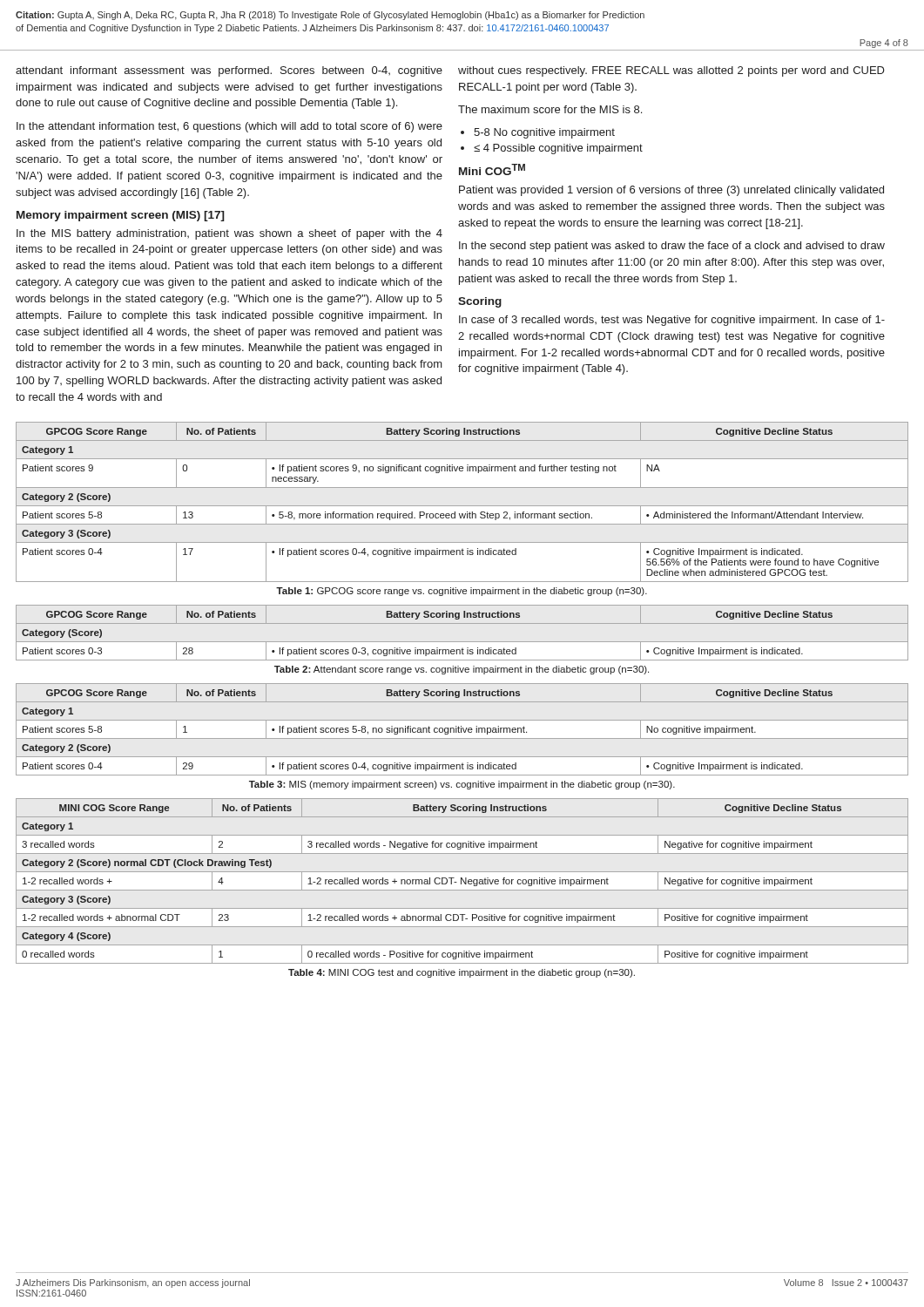Click the passage that begins "attendant informant assessment was performed. Scores"
Screen dimensions: 1307x924
click(229, 87)
